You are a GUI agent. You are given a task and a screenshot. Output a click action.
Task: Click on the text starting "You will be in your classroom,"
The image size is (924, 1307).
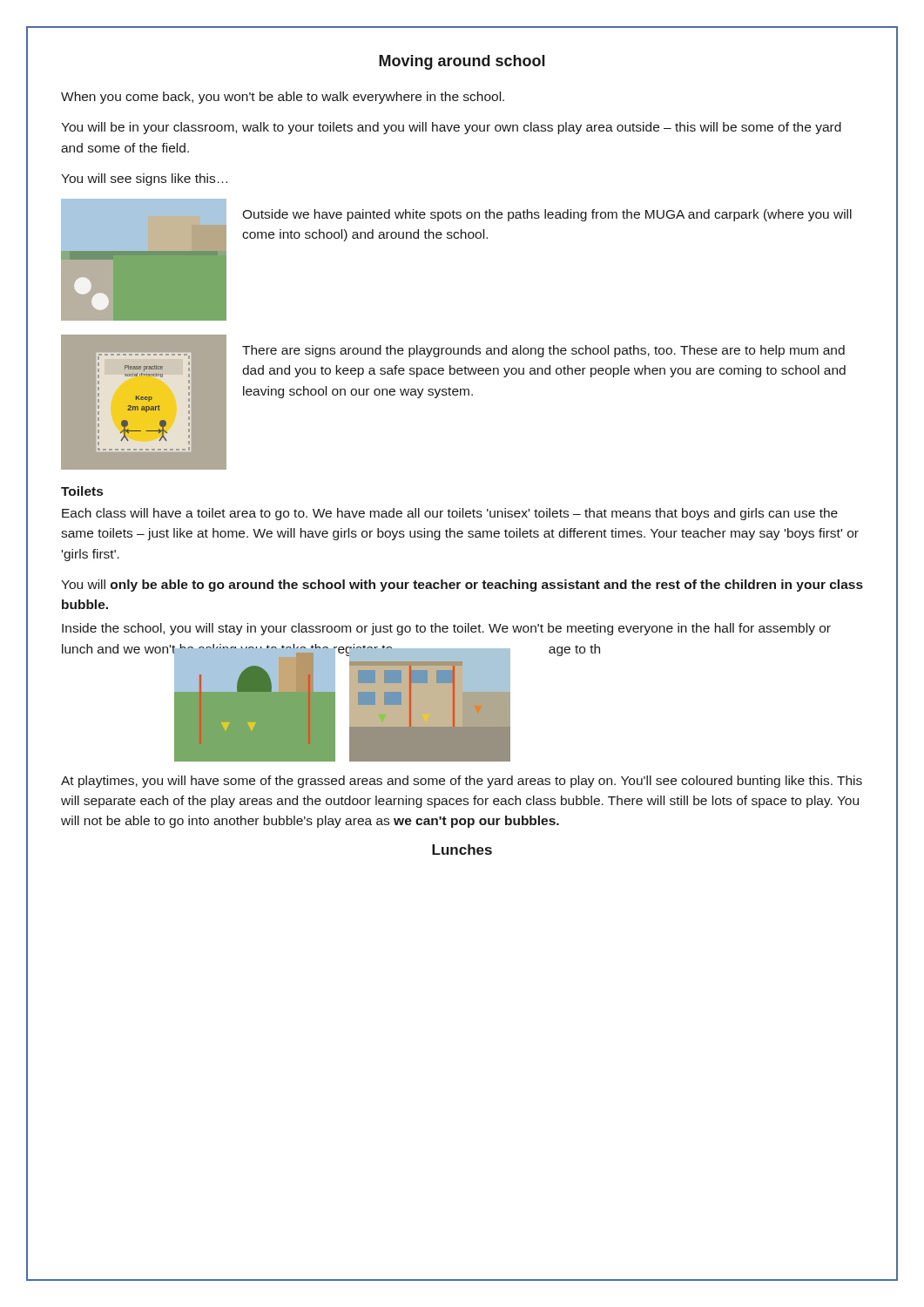[451, 137]
